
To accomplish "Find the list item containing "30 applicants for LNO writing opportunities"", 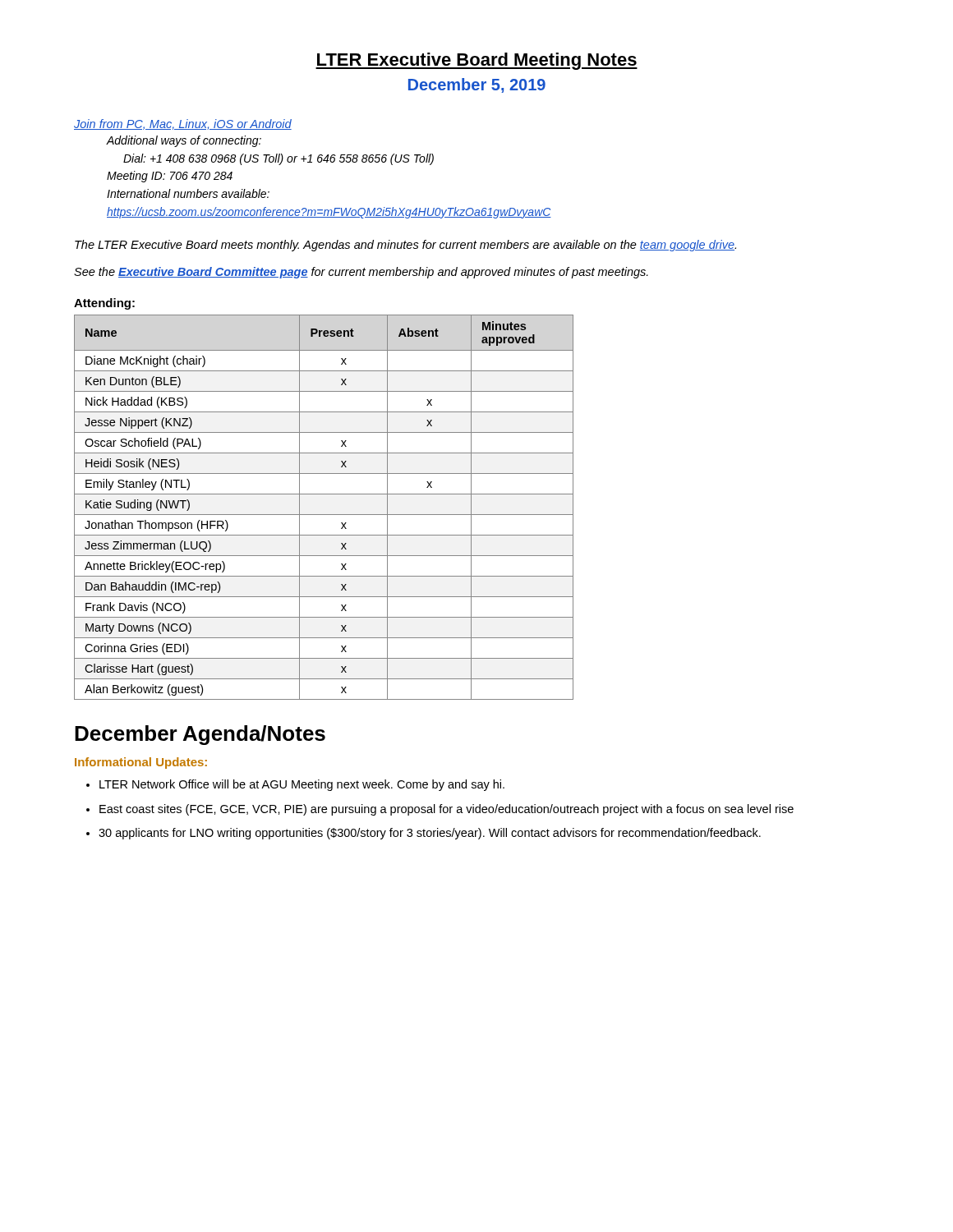I will tap(489, 833).
